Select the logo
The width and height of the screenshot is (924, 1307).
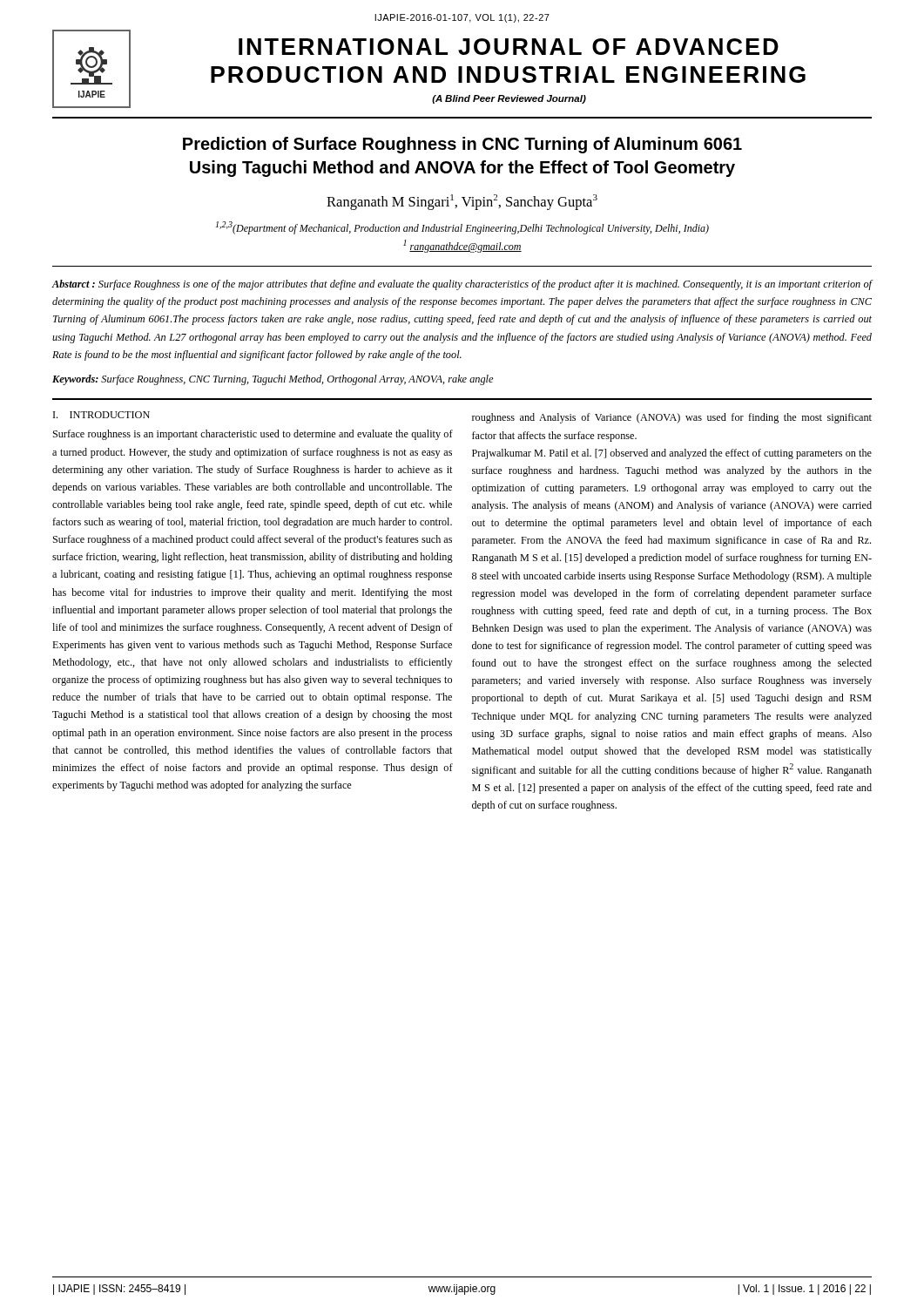(x=462, y=69)
